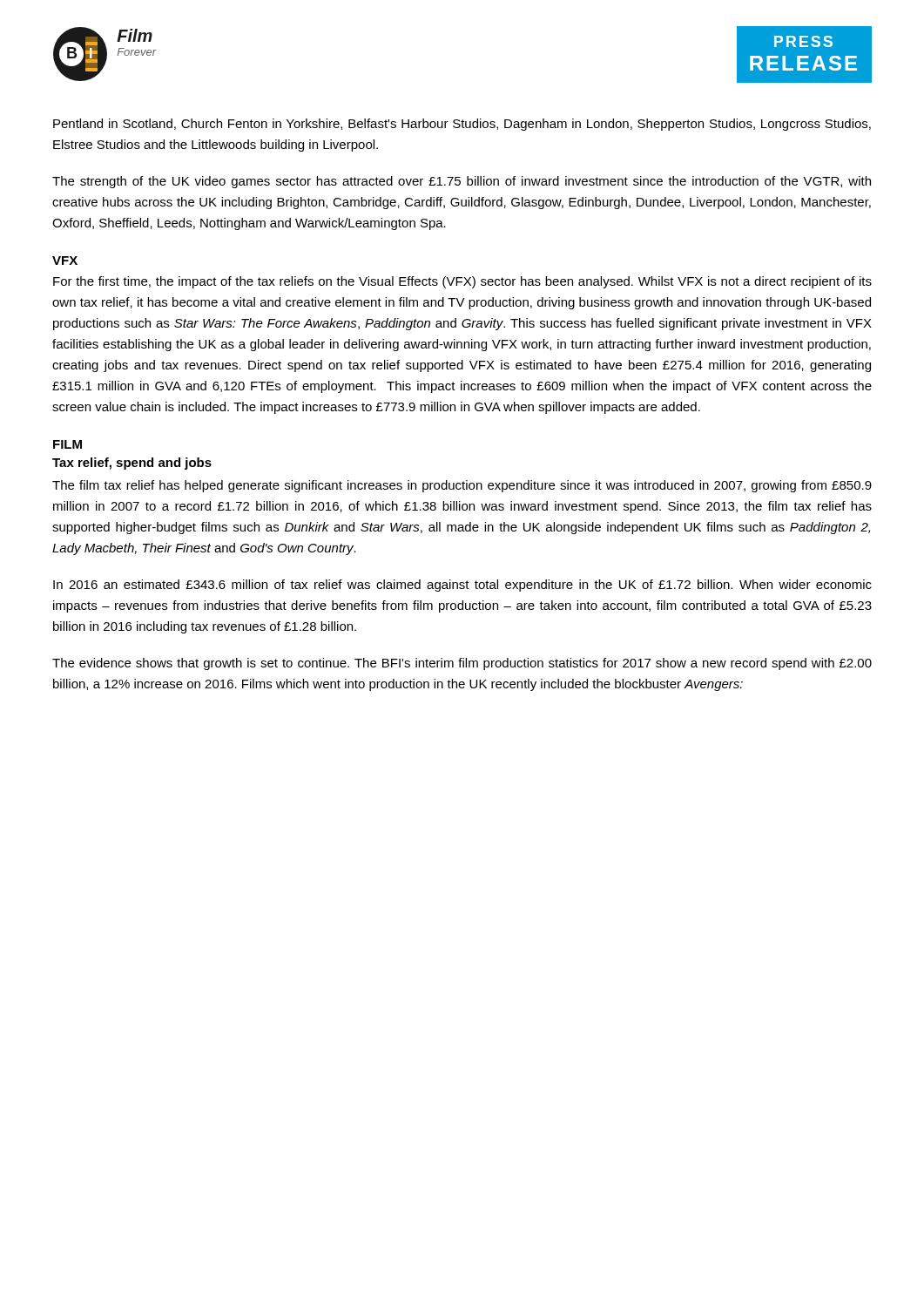Locate the block of text that opens with "In 2016 an estimated £343.6"
Viewport: 924px width, 1307px height.
(462, 605)
